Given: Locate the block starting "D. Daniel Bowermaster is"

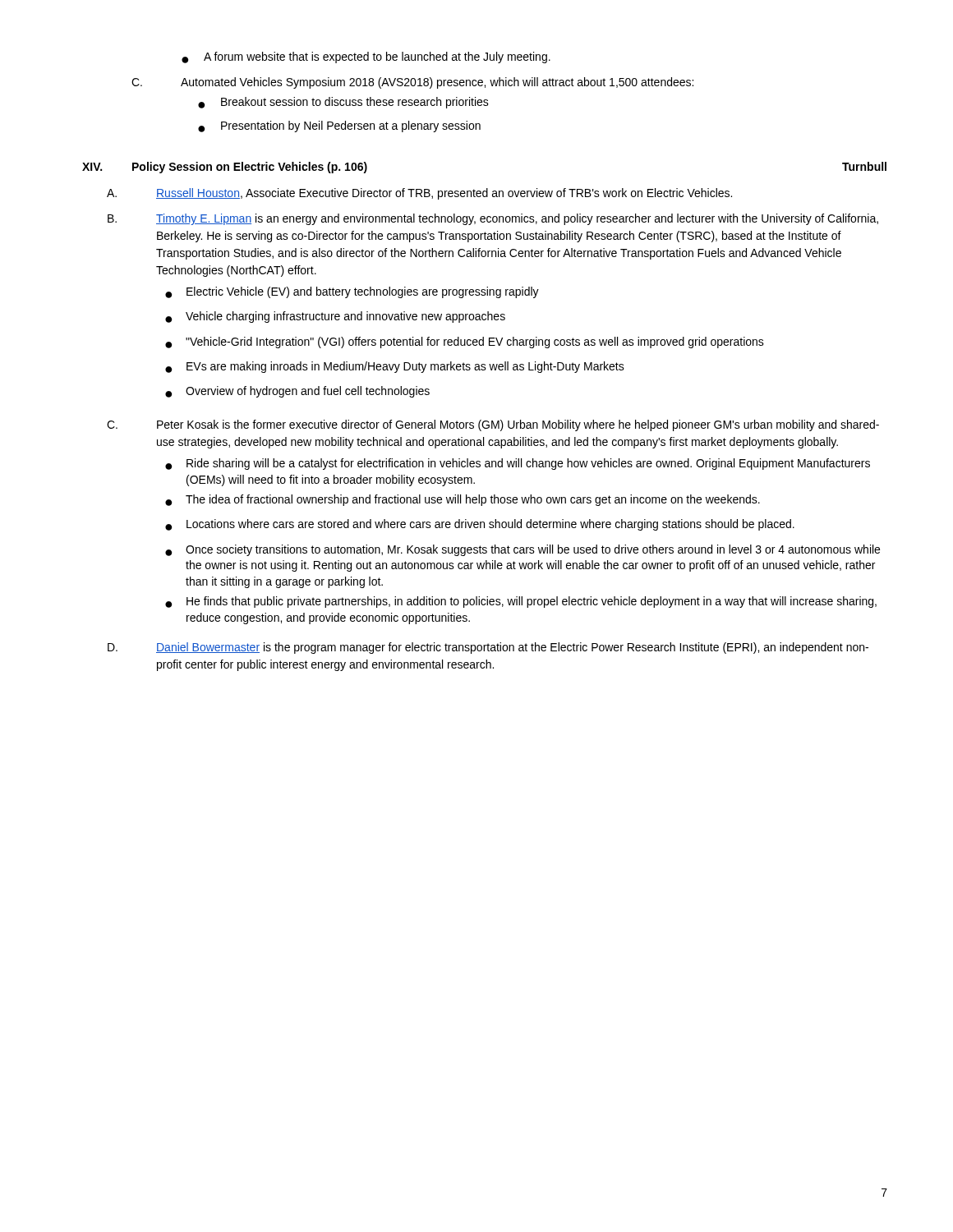Looking at the screenshot, I should tap(485, 656).
